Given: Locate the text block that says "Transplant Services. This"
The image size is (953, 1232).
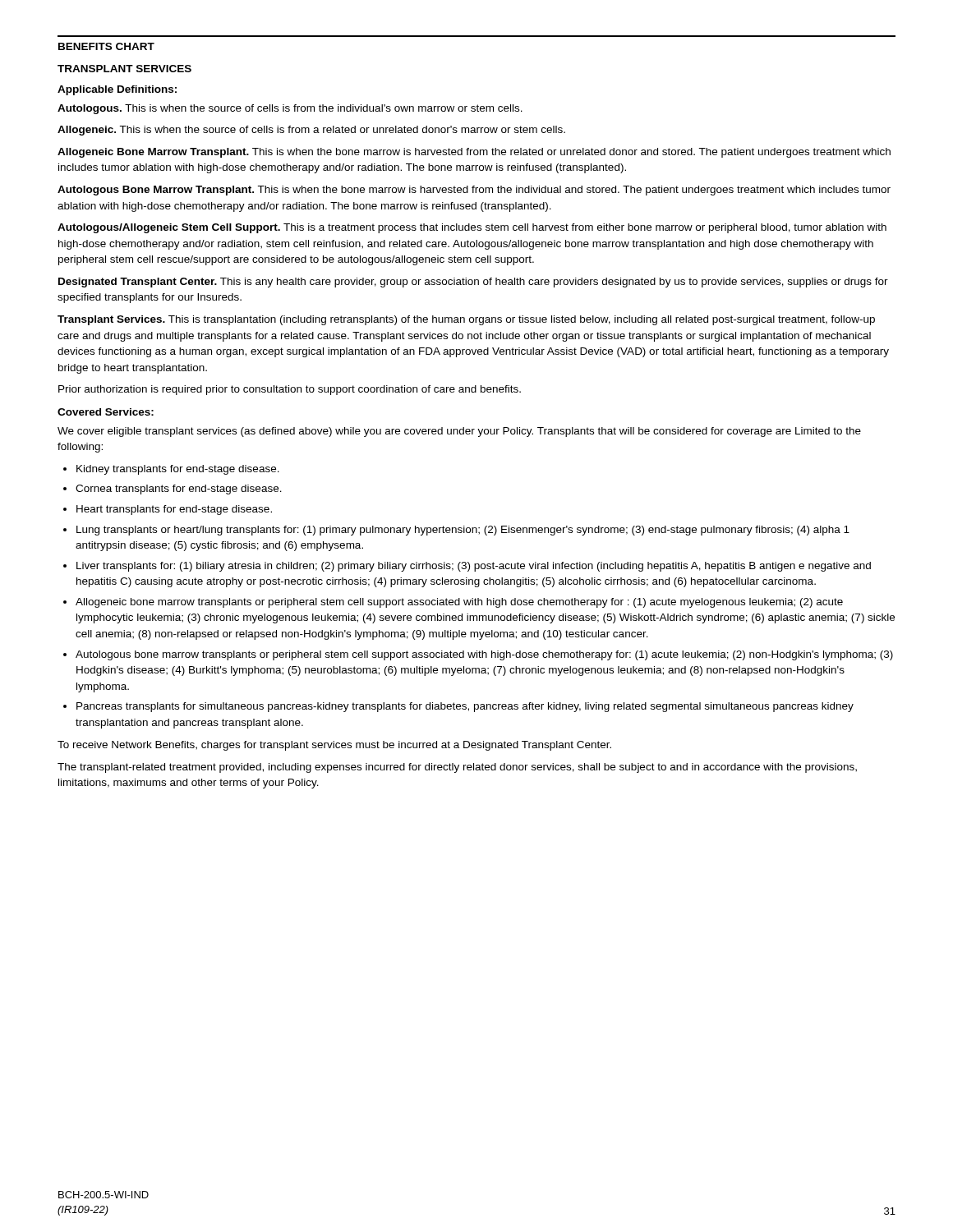Looking at the screenshot, I should [x=476, y=343].
